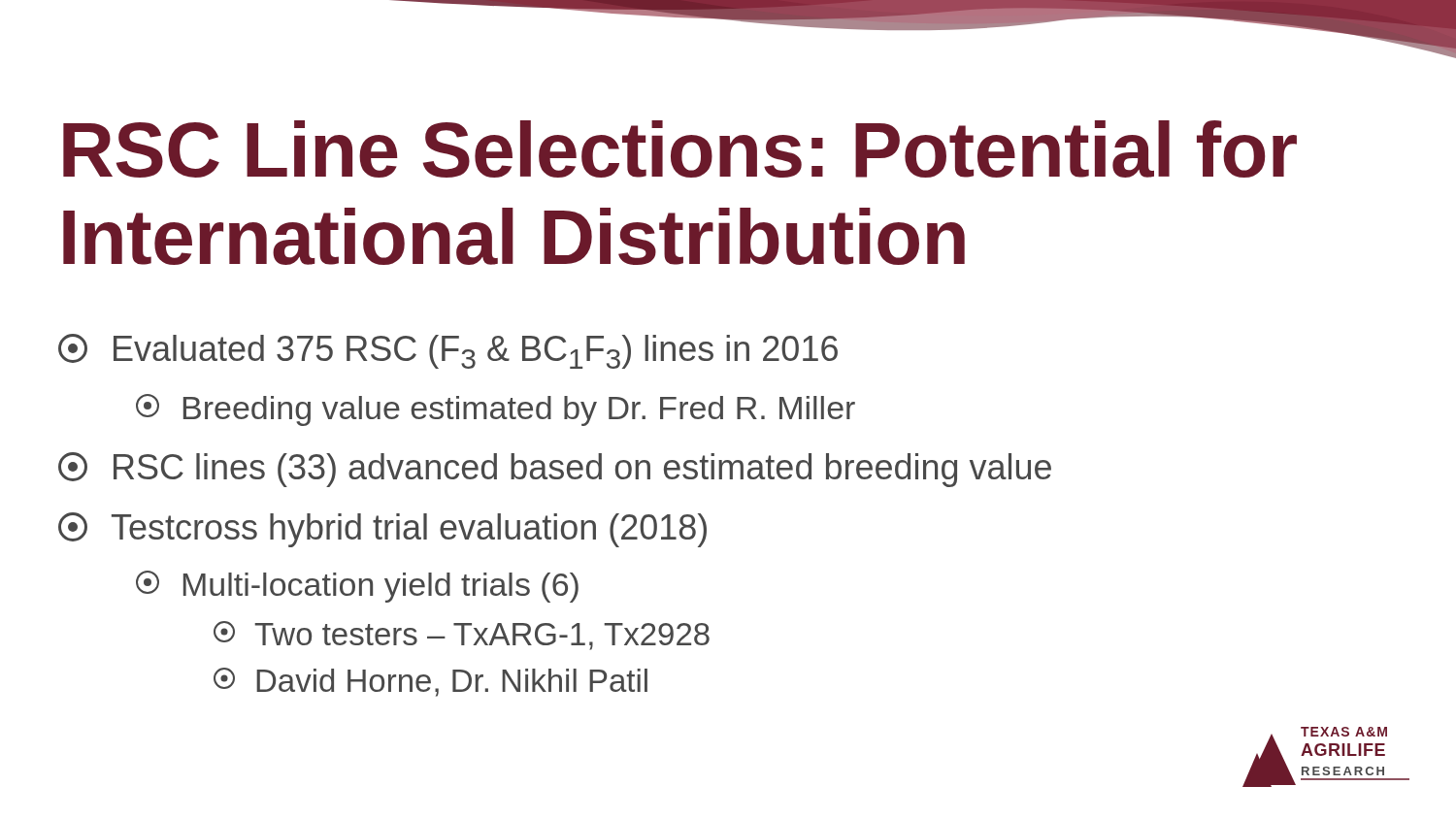The width and height of the screenshot is (1456, 819).
Task: Find the list item containing "David Horne, Dr. Nikhil"
Action: coord(432,681)
